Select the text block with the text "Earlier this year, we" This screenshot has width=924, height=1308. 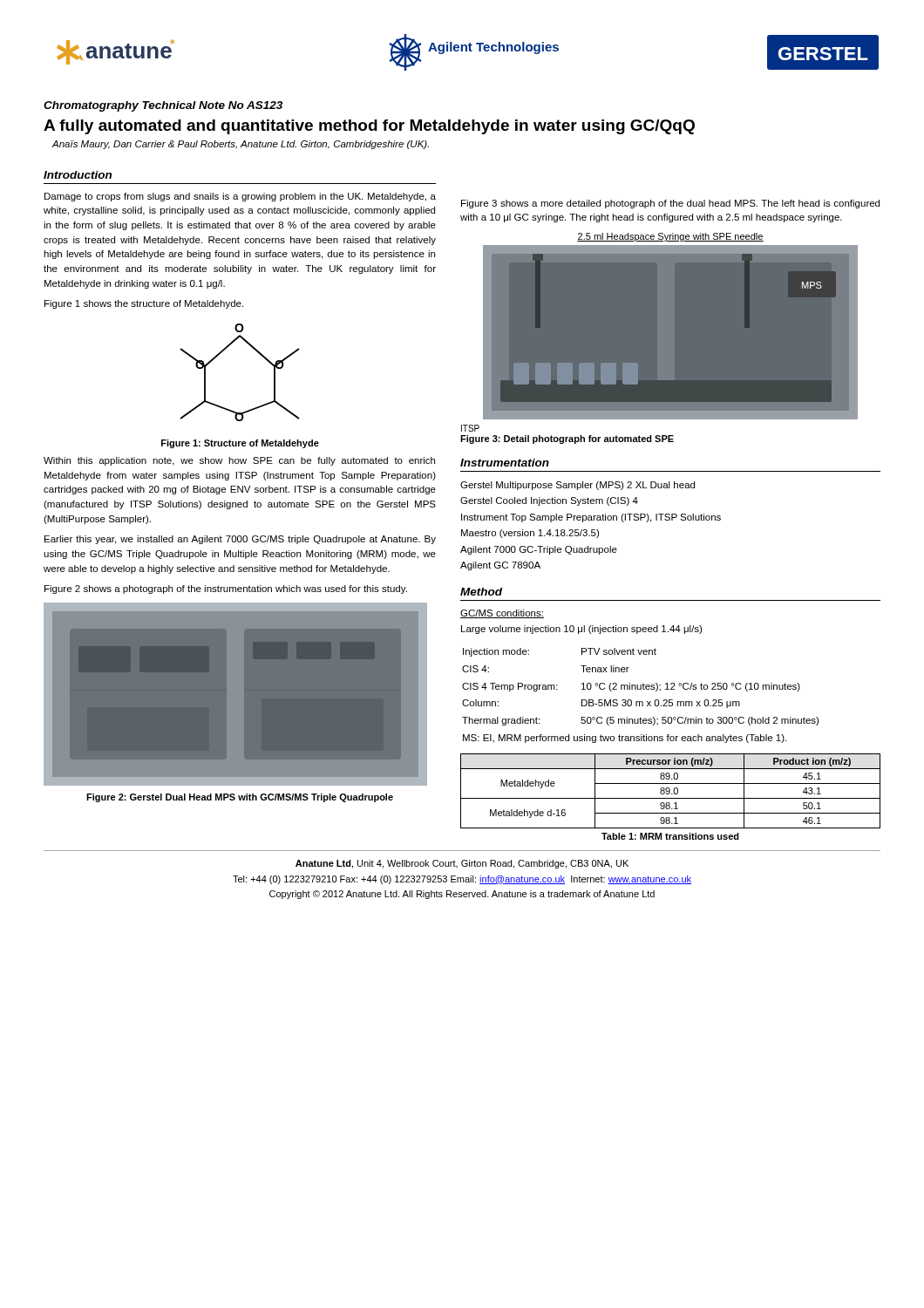pyautogui.click(x=240, y=554)
